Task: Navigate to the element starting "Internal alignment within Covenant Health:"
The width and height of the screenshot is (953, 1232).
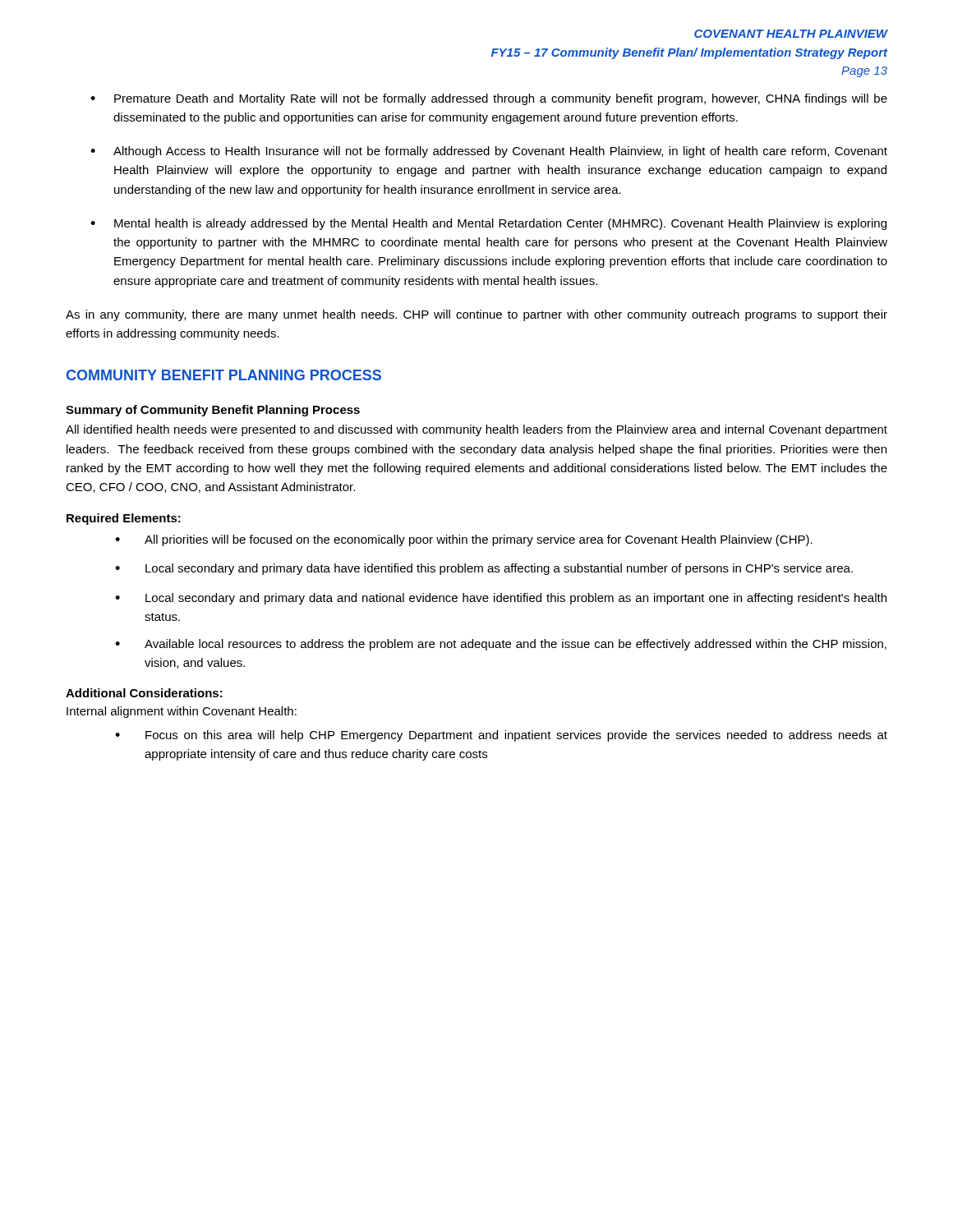Action: pyautogui.click(x=181, y=711)
